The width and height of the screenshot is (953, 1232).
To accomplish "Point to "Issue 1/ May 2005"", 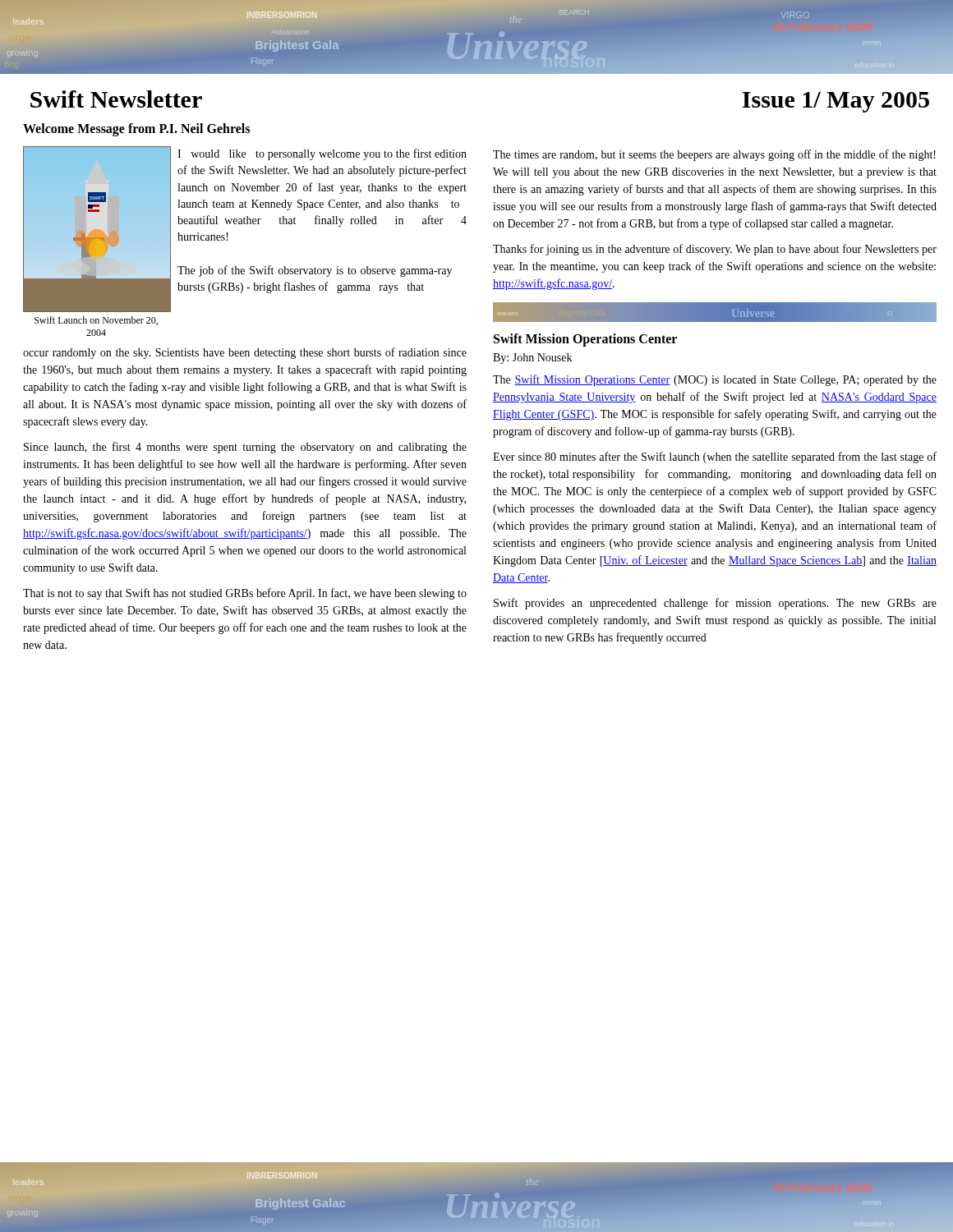I will [x=836, y=99].
